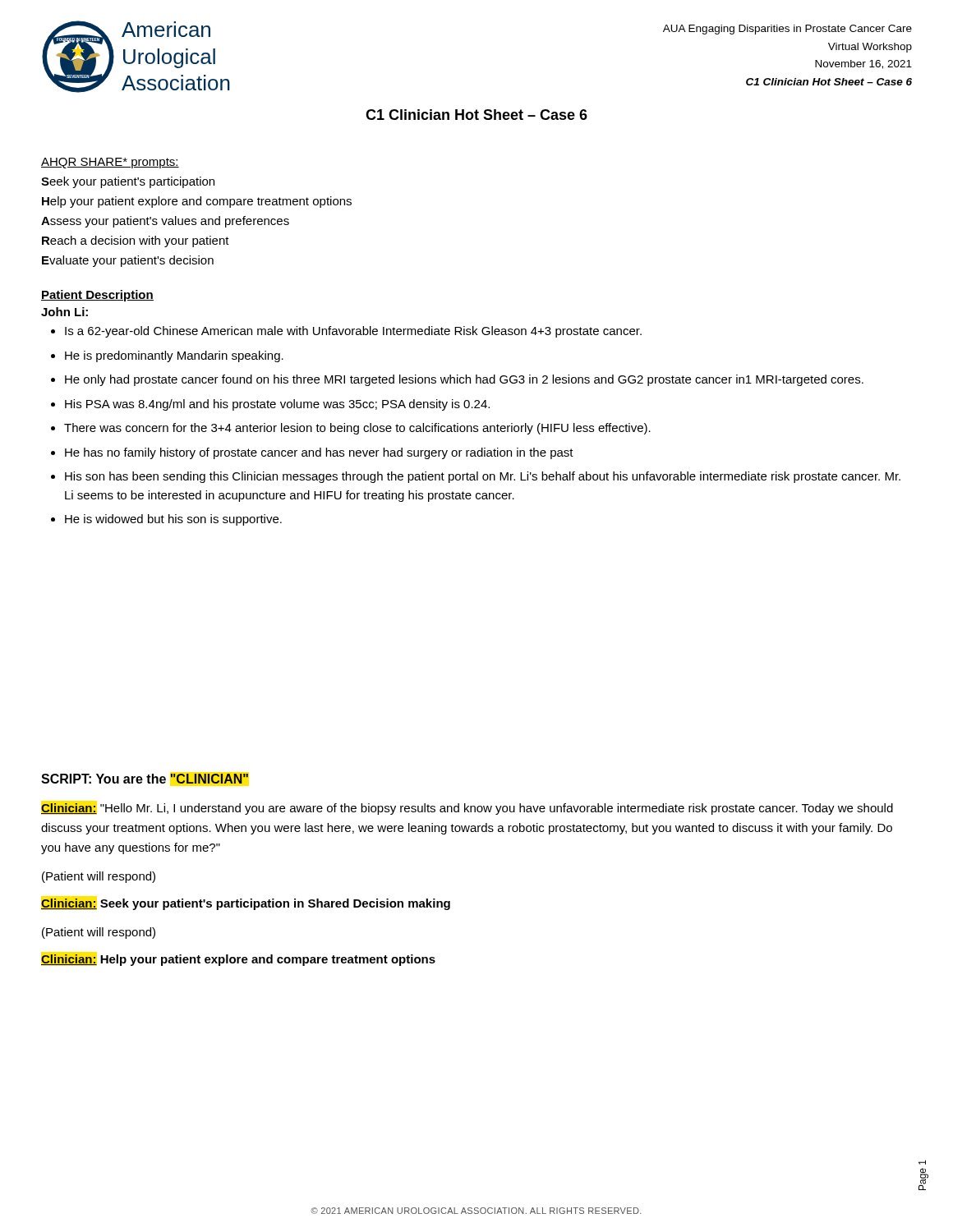Select the block starting "Clinician: Seek your"
The width and height of the screenshot is (953, 1232).
(x=246, y=903)
